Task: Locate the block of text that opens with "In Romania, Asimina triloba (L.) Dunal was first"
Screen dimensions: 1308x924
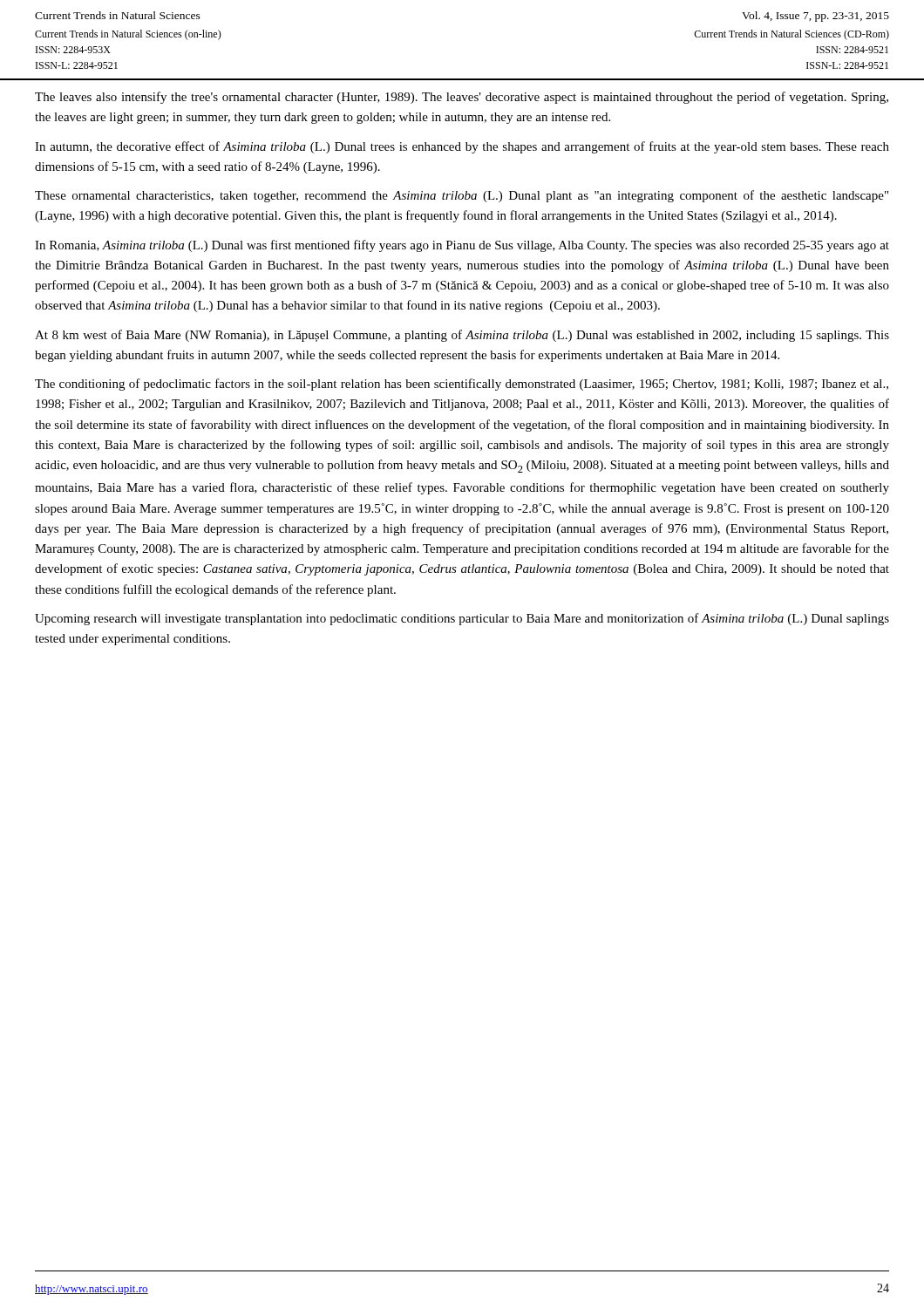Action: 462,276
